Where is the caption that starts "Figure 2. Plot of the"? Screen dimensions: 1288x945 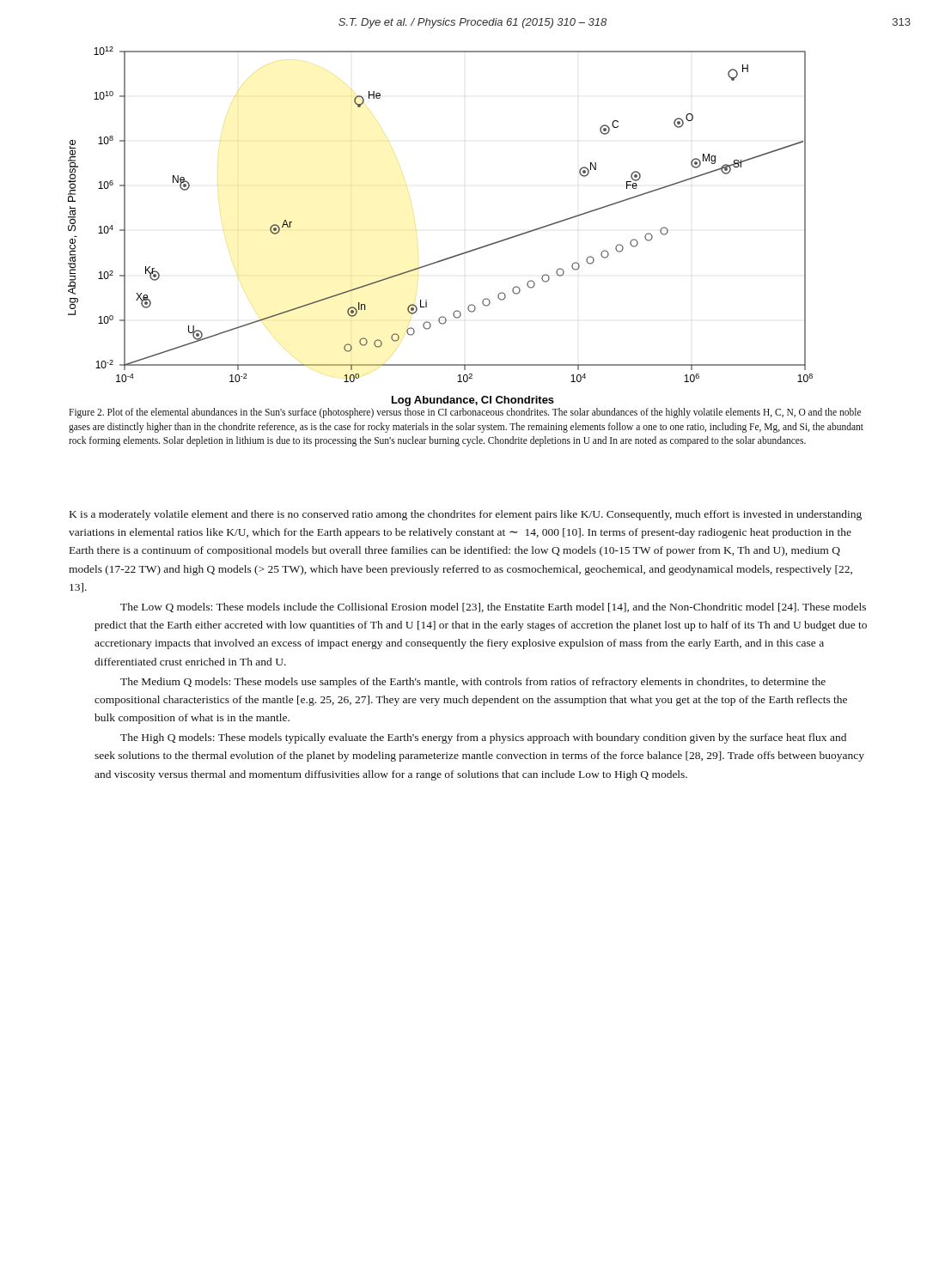(466, 426)
